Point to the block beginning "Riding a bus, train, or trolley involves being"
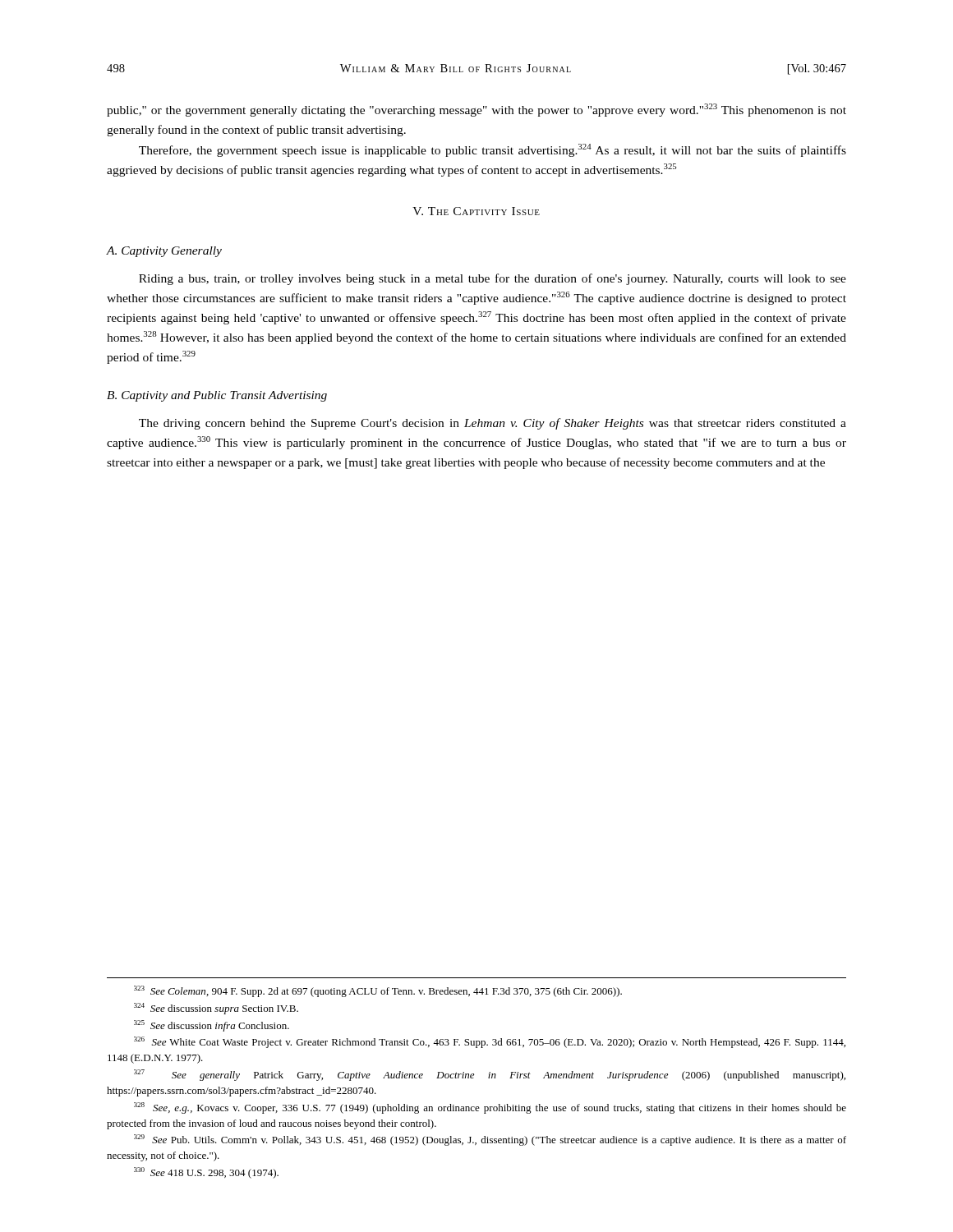 tap(476, 318)
